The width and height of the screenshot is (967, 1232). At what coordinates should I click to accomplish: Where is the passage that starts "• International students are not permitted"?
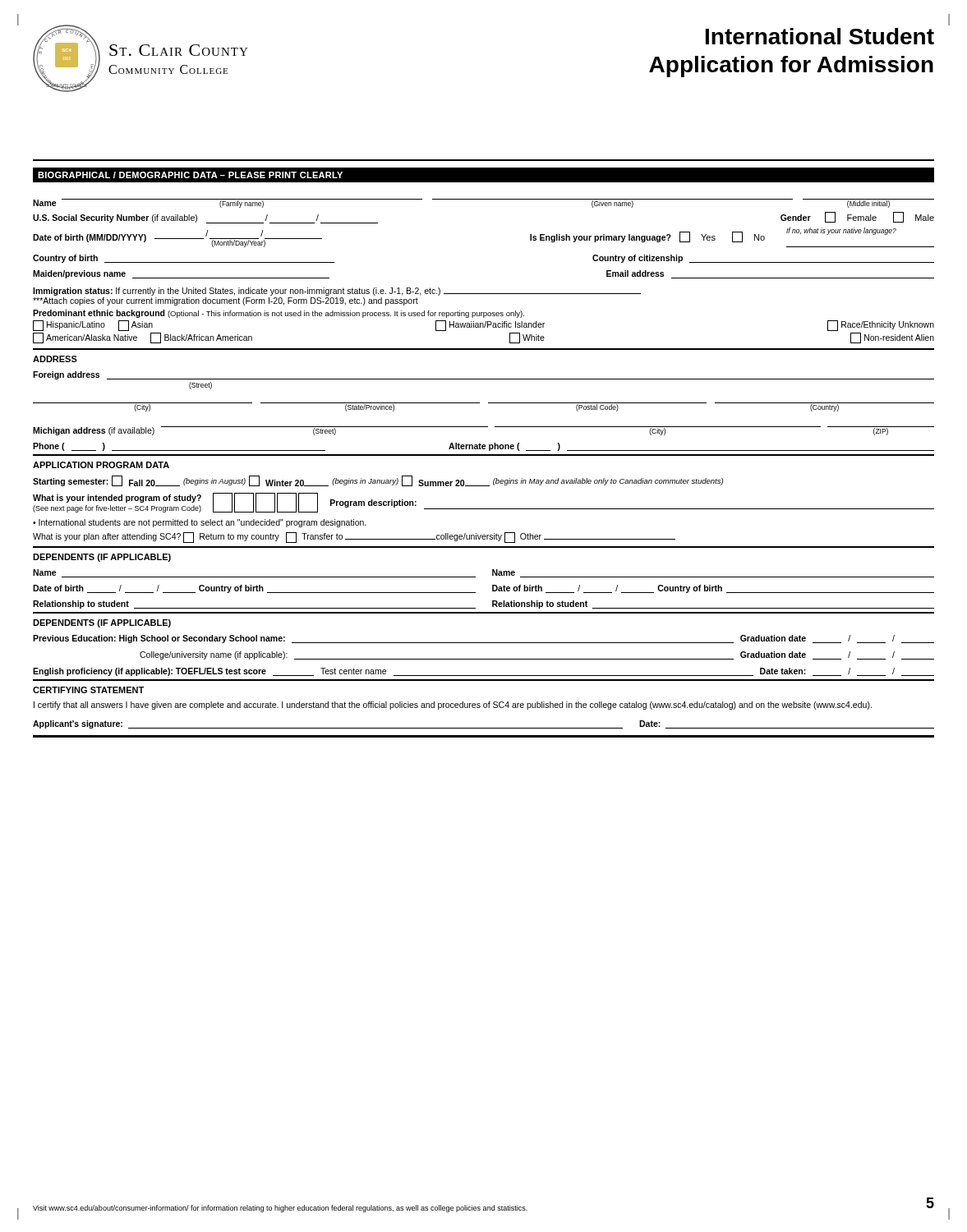click(354, 530)
